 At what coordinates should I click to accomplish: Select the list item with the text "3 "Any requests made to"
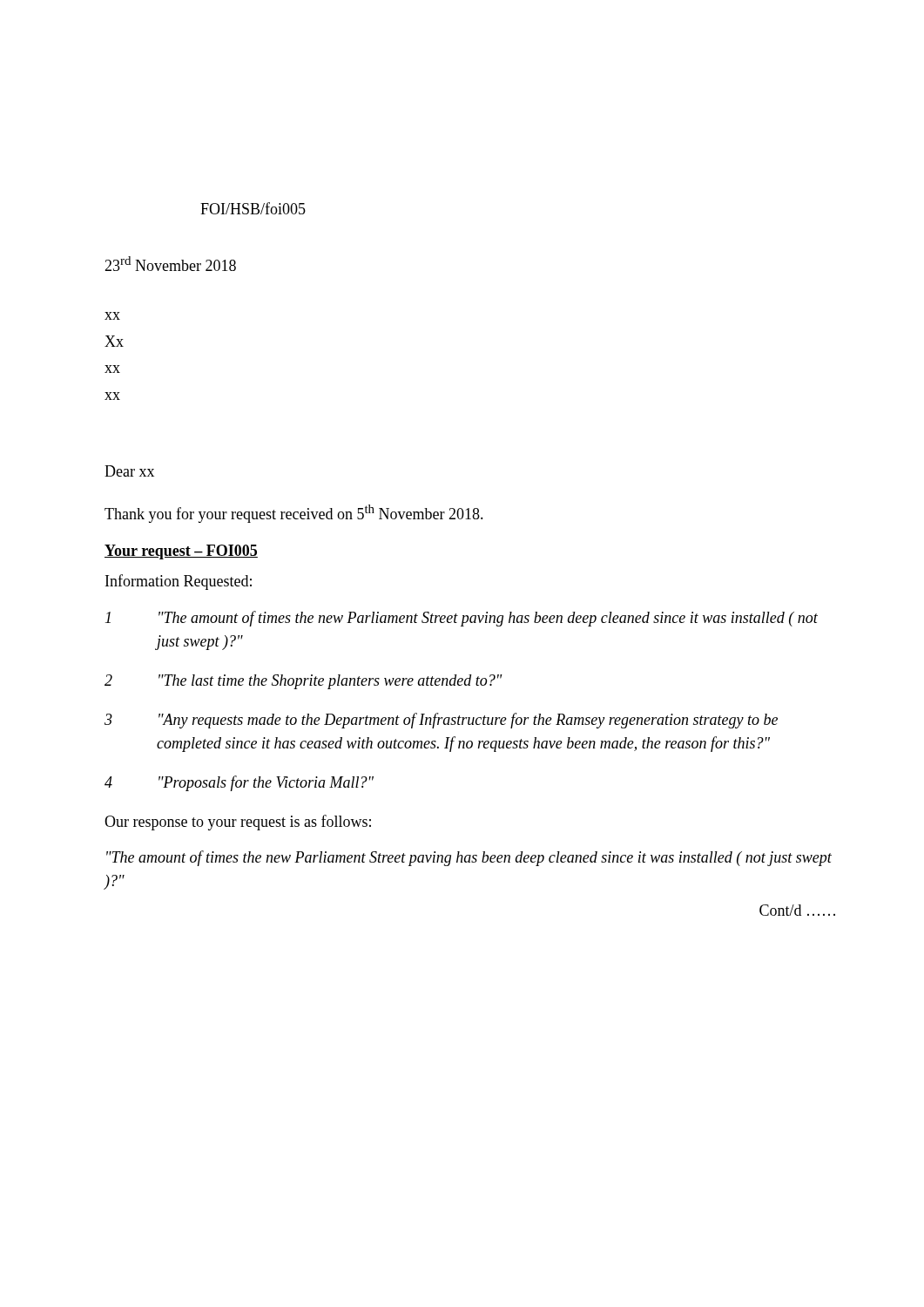(x=471, y=732)
